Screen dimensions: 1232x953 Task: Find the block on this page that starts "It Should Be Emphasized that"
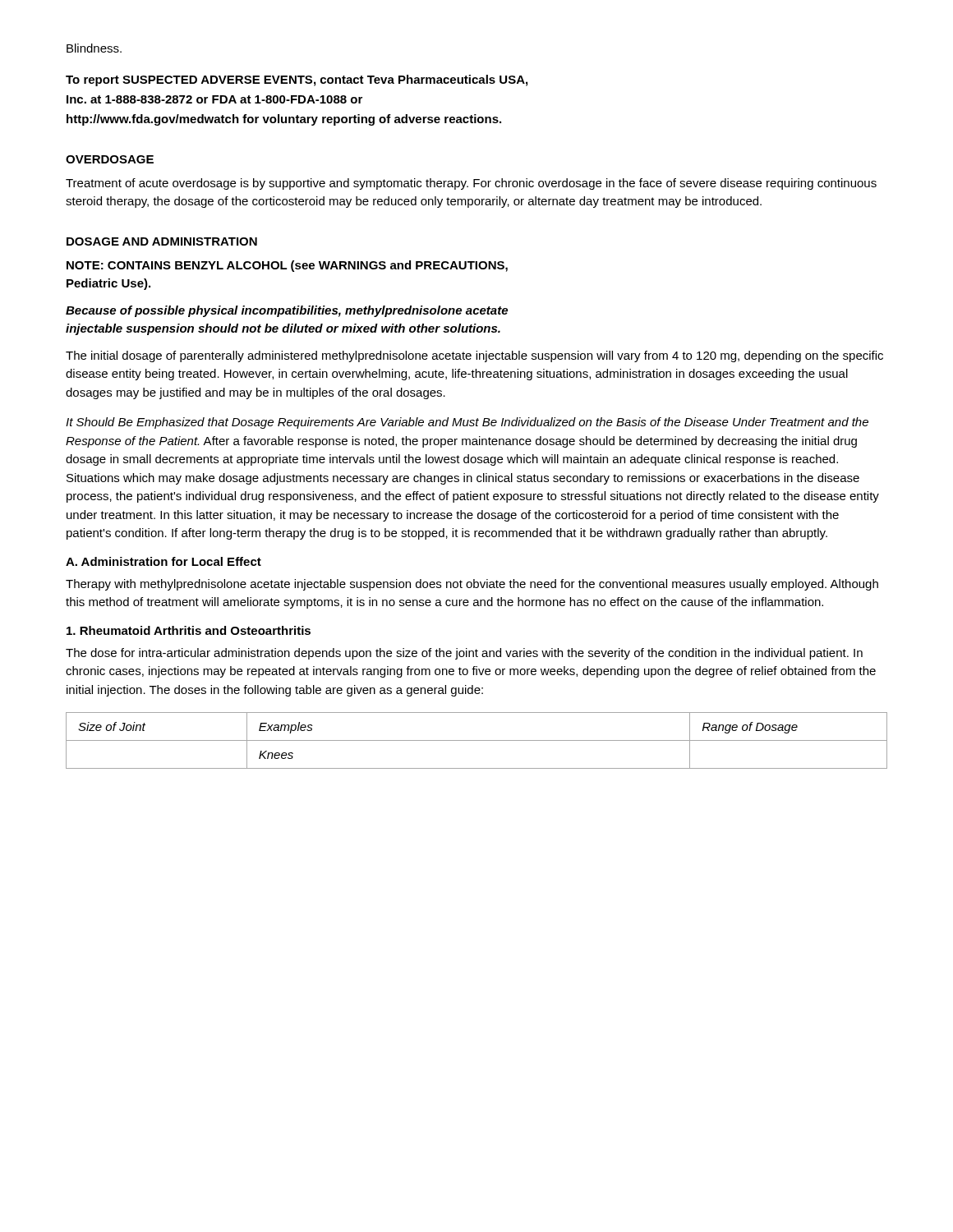[x=472, y=477]
